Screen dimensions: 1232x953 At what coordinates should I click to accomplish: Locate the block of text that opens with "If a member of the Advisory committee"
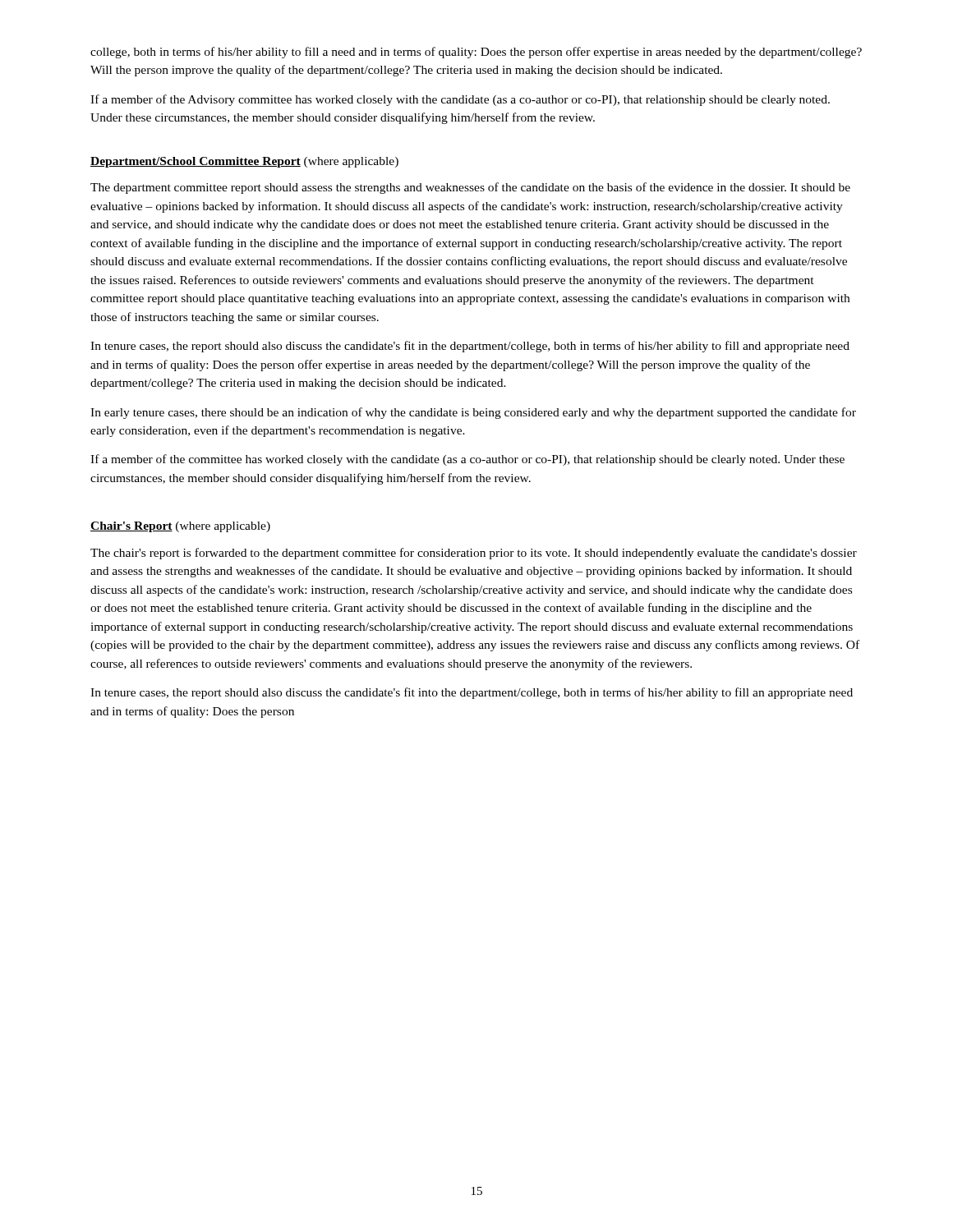tap(460, 108)
